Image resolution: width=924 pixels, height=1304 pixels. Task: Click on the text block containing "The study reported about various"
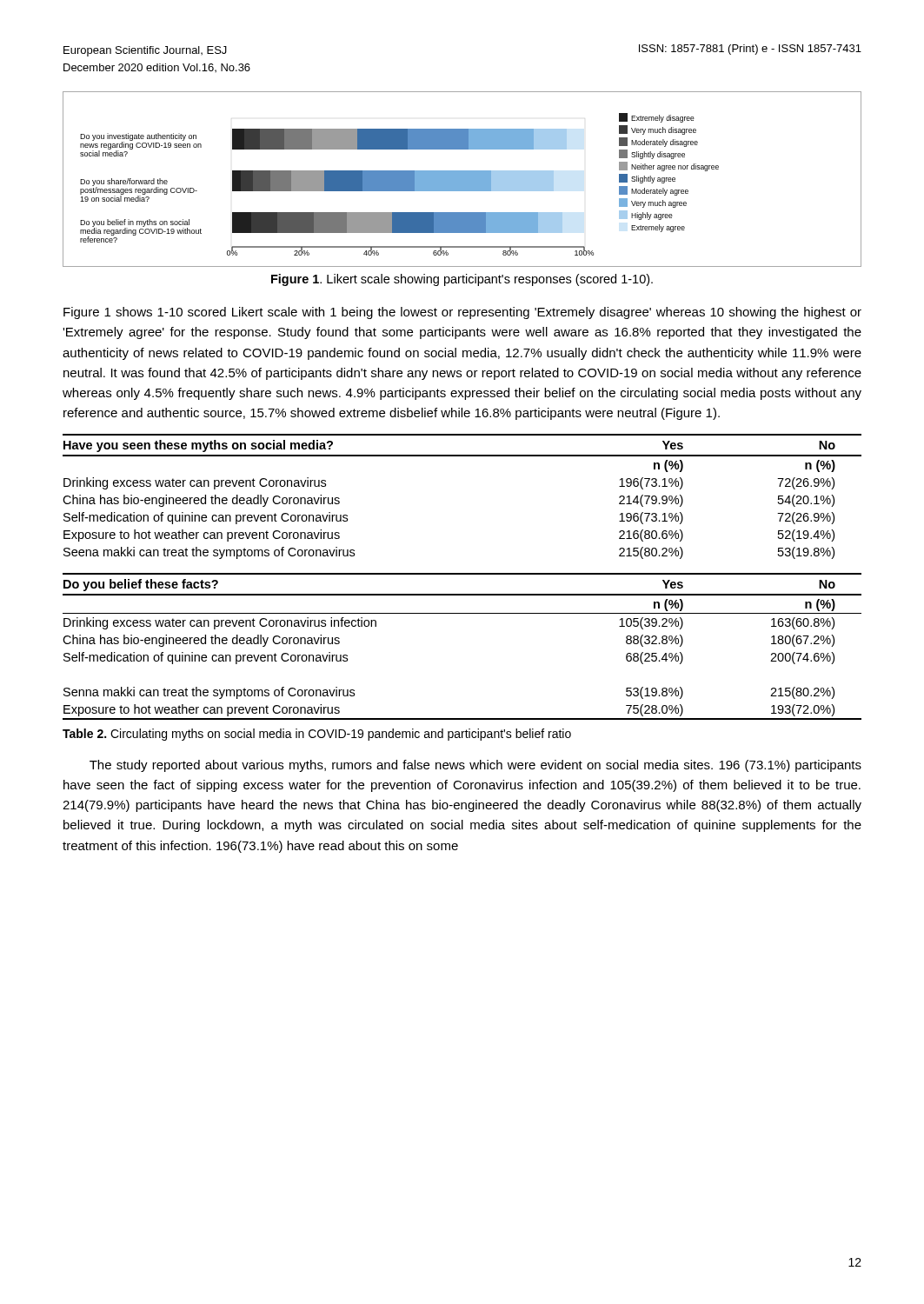(462, 805)
